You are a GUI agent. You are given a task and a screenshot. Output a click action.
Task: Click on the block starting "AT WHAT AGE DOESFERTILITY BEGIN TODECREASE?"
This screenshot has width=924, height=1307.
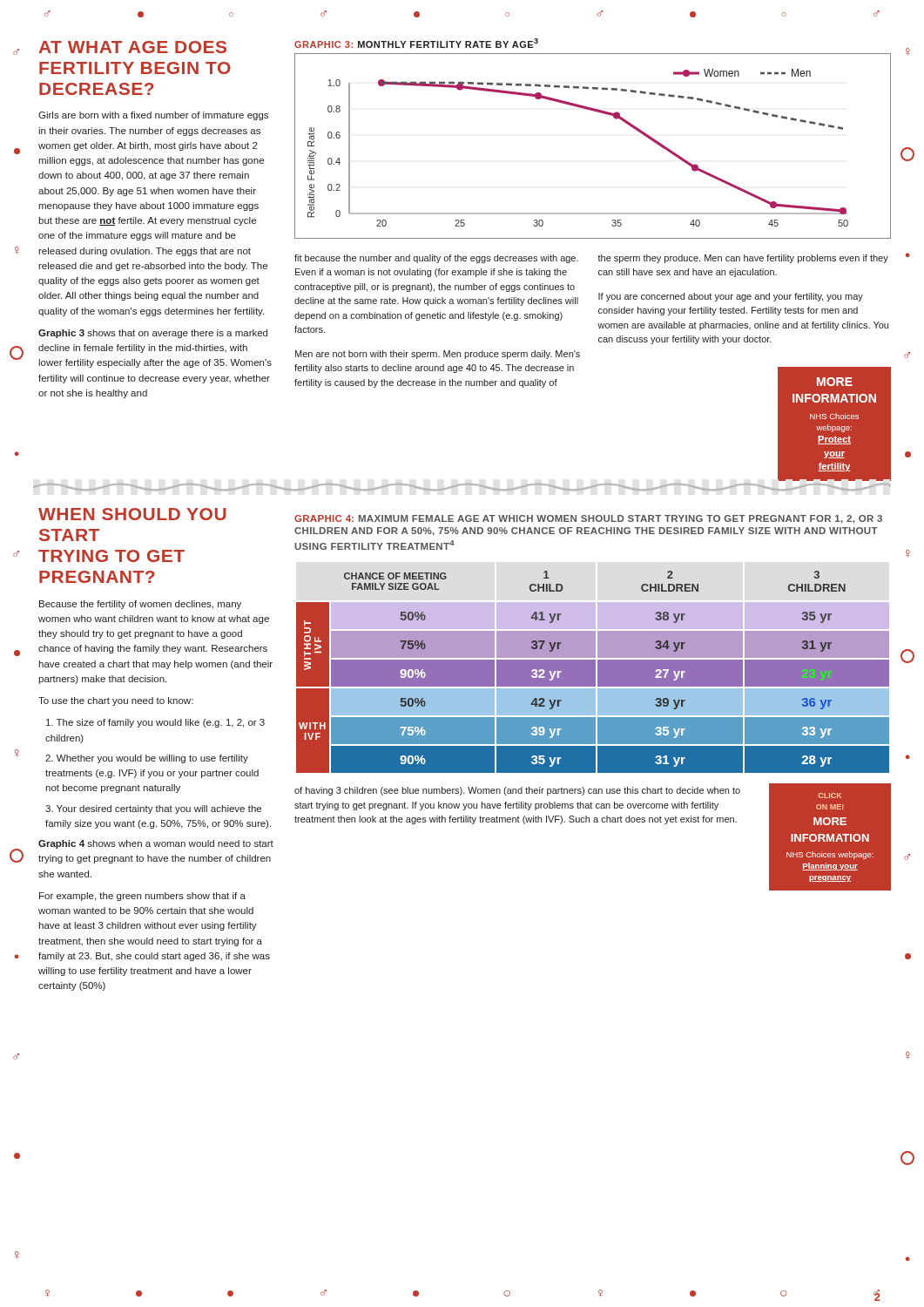coord(135,68)
